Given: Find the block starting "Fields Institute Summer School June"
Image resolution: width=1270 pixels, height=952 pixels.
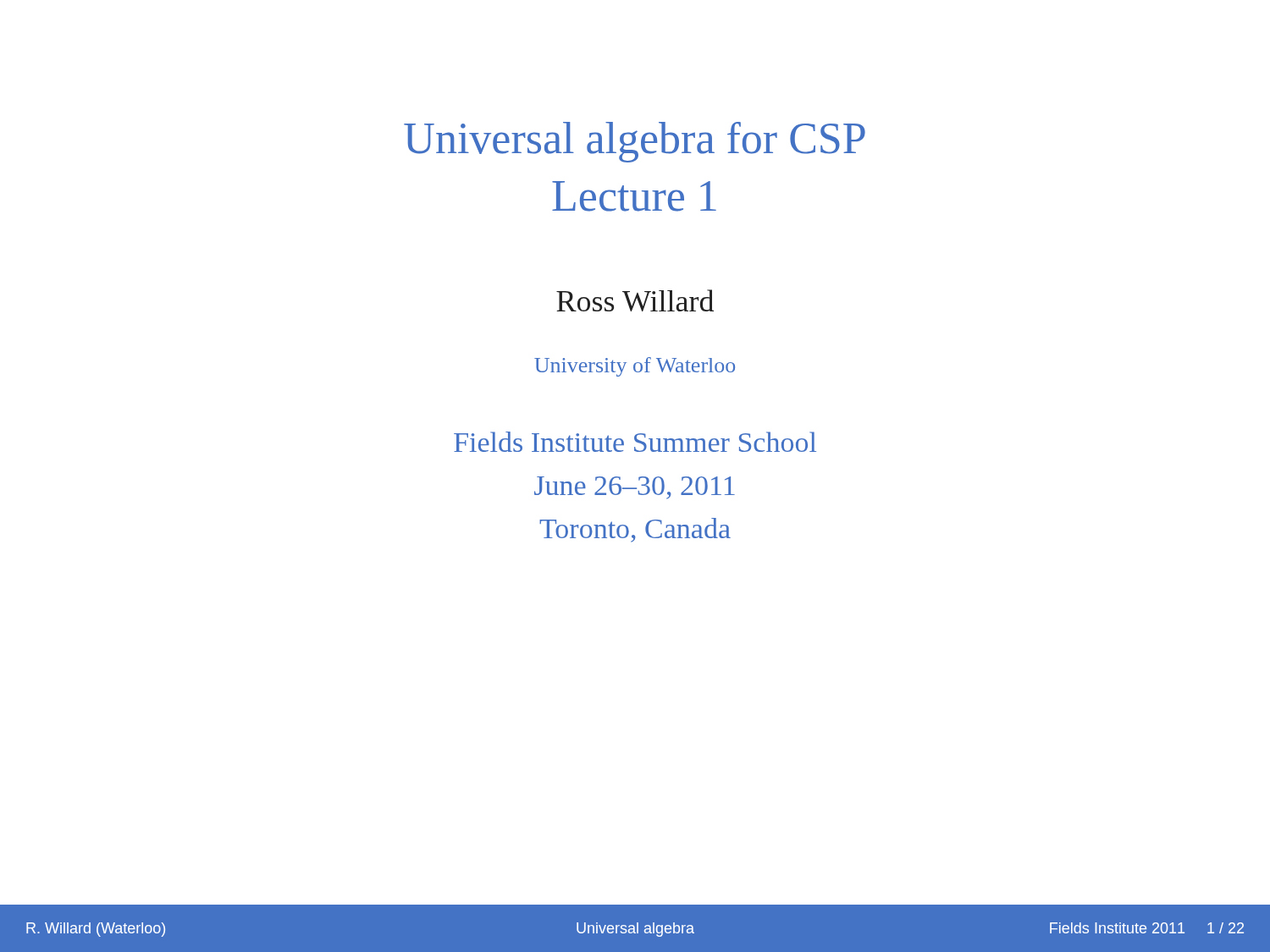Looking at the screenshot, I should click(635, 485).
